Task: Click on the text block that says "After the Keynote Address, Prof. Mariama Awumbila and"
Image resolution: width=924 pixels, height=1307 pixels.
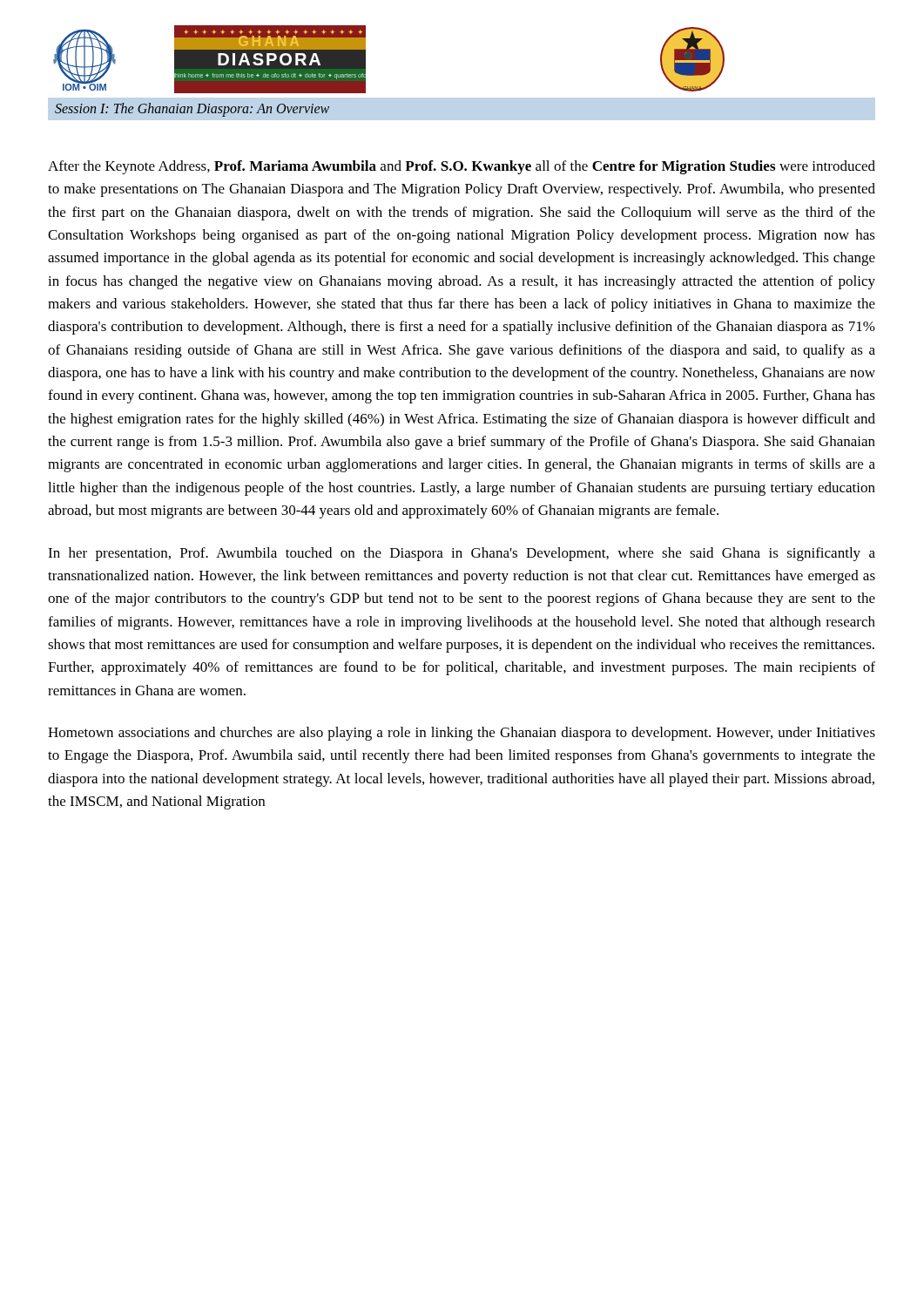Action: coord(462,339)
